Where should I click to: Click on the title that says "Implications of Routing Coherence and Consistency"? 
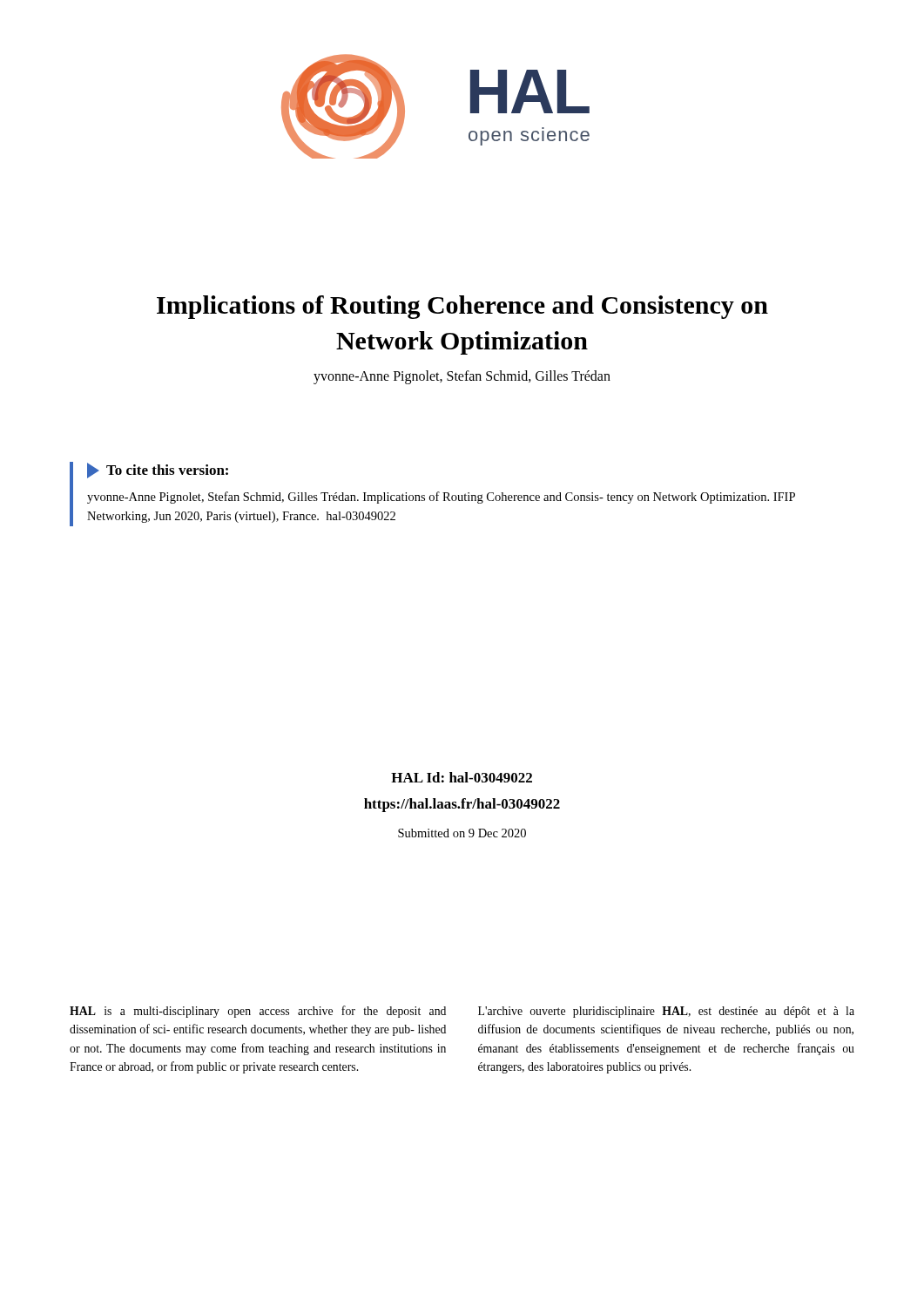(x=462, y=336)
